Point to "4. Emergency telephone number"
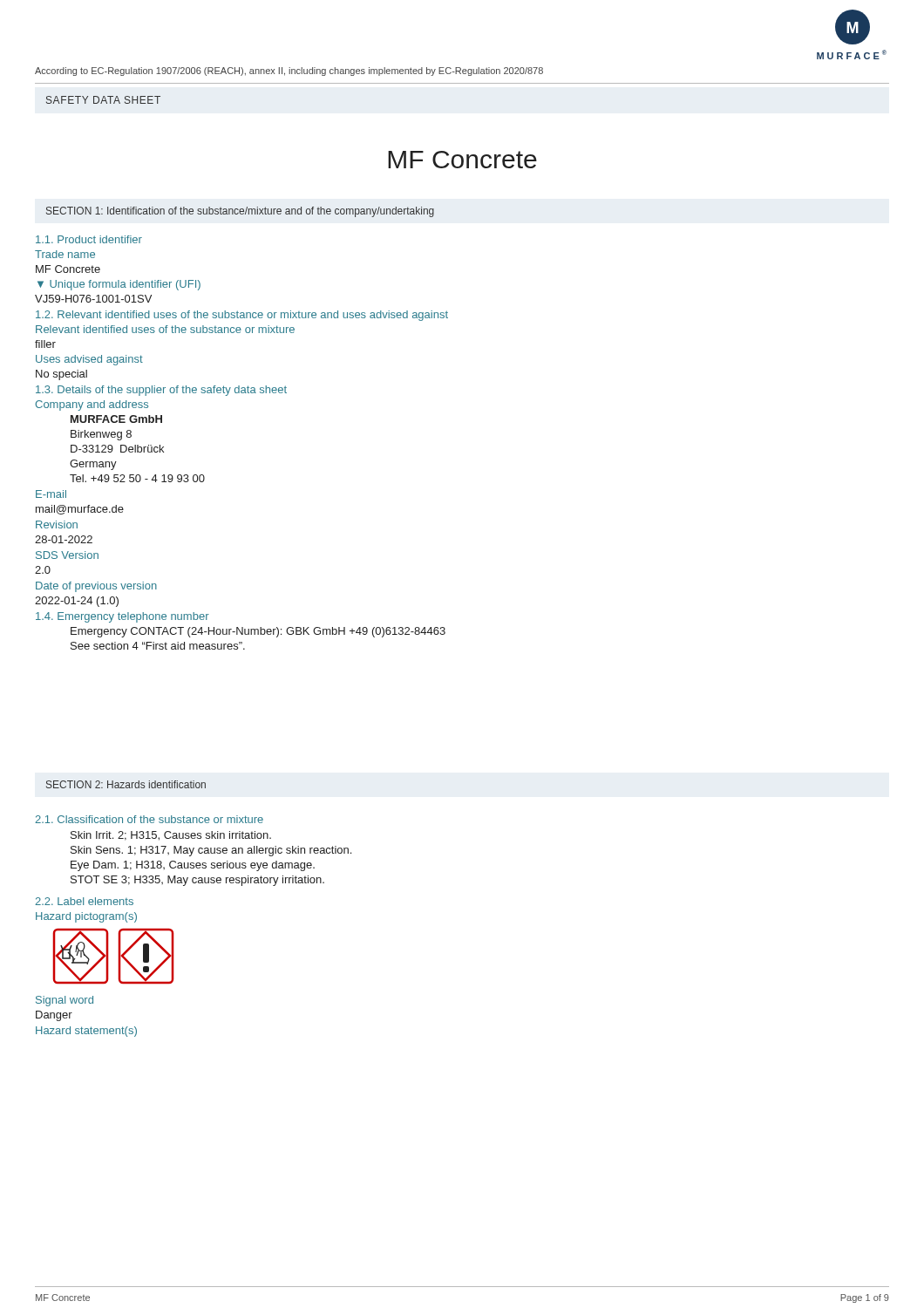Screen dimensions: 1308x924 (x=122, y=616)
